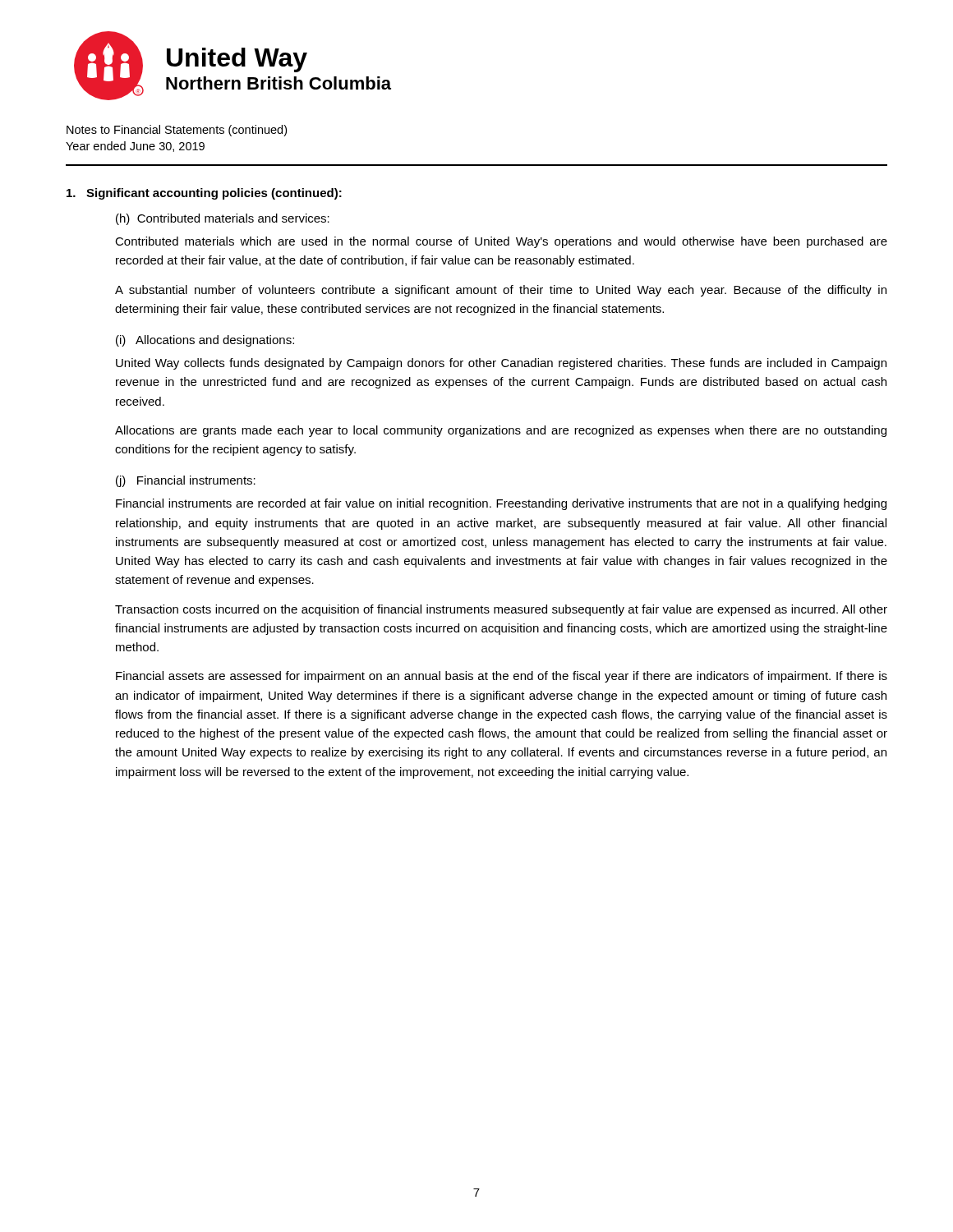Click the passage that begins "Financial assets are assessed for impairment"
The width and height of the screenshot is (953, 1232).
tap(501, 723)
